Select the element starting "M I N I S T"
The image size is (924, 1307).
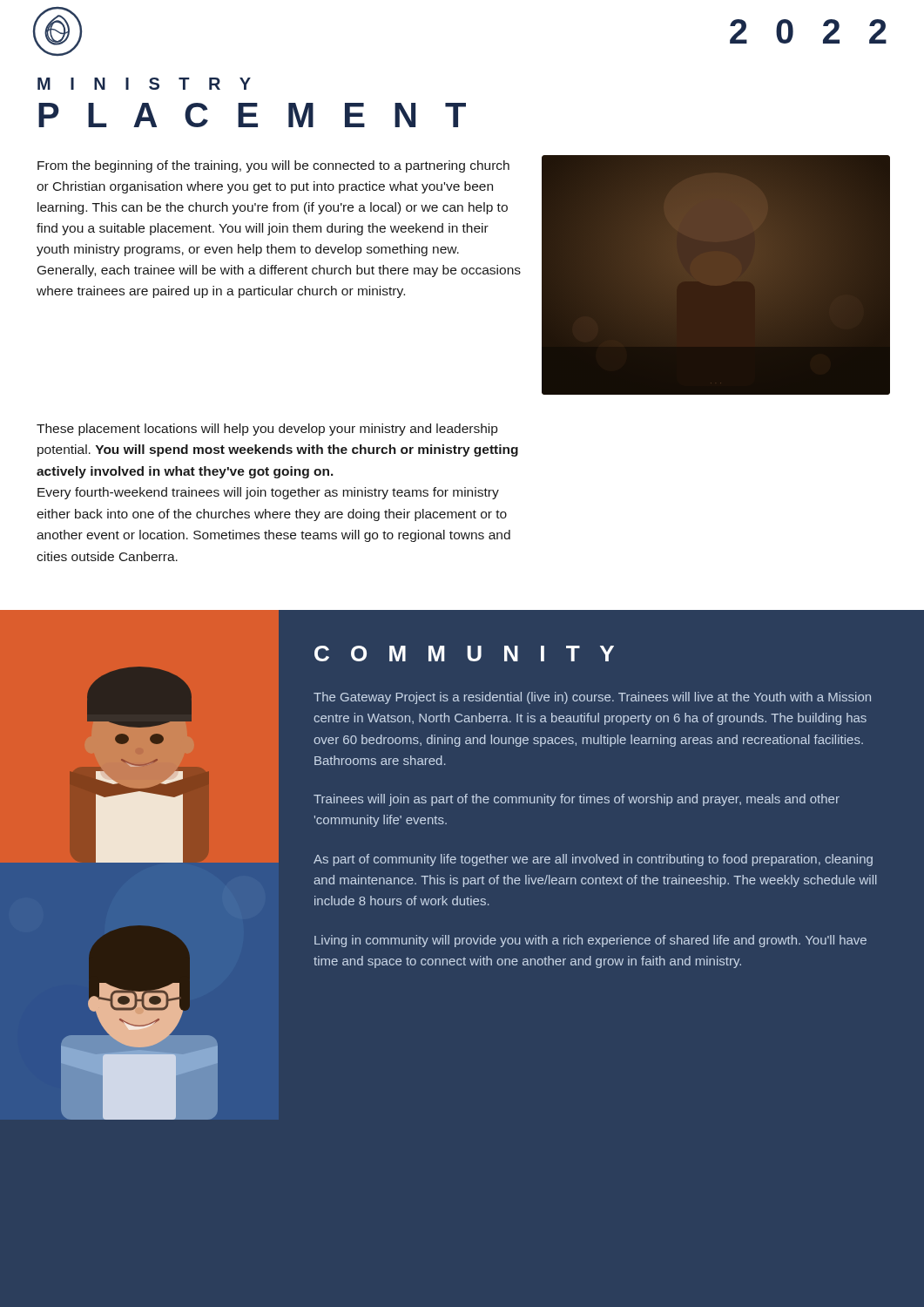coord(256,105)
